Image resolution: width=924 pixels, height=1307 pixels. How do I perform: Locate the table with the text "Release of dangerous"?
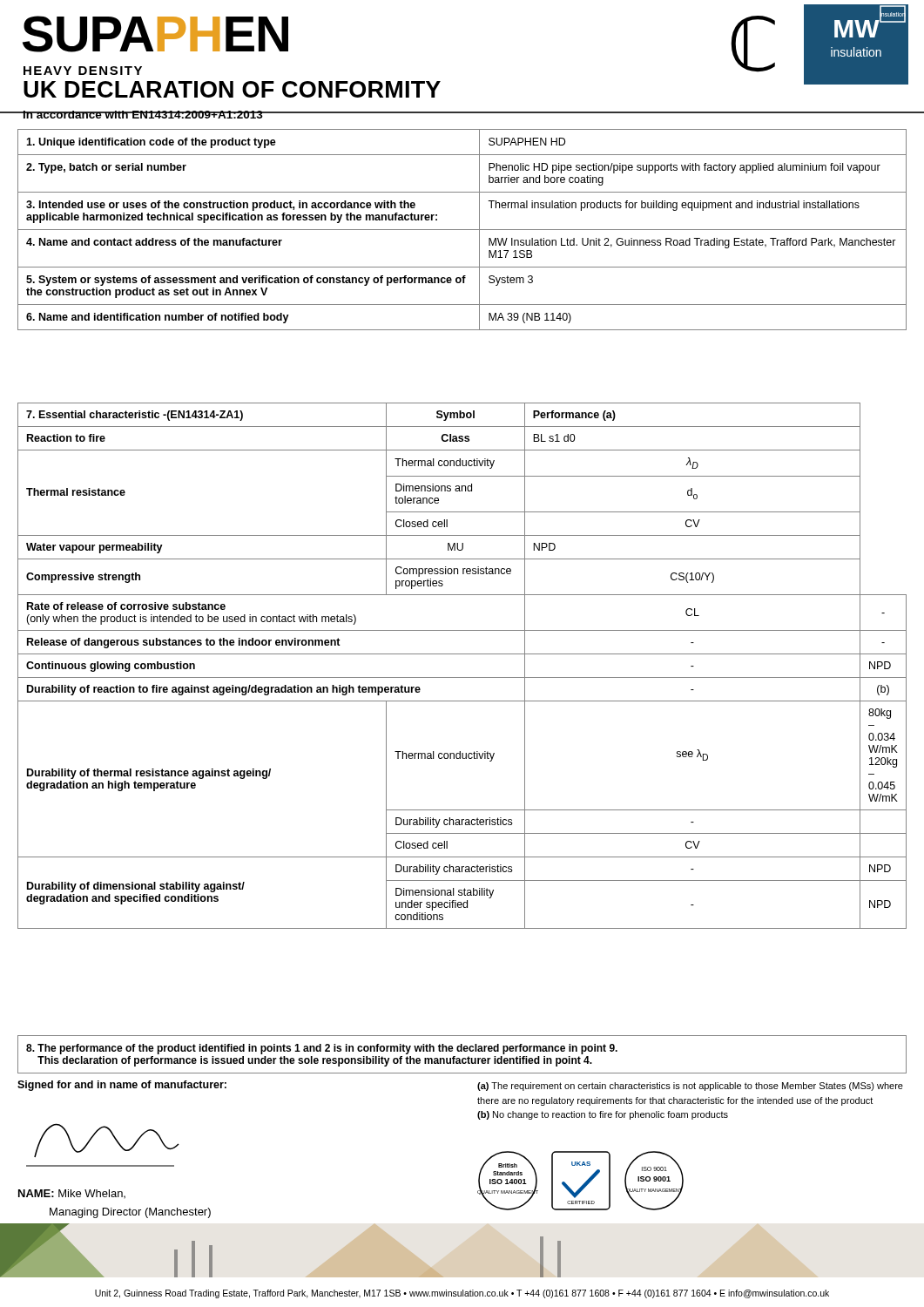point(462,665)
